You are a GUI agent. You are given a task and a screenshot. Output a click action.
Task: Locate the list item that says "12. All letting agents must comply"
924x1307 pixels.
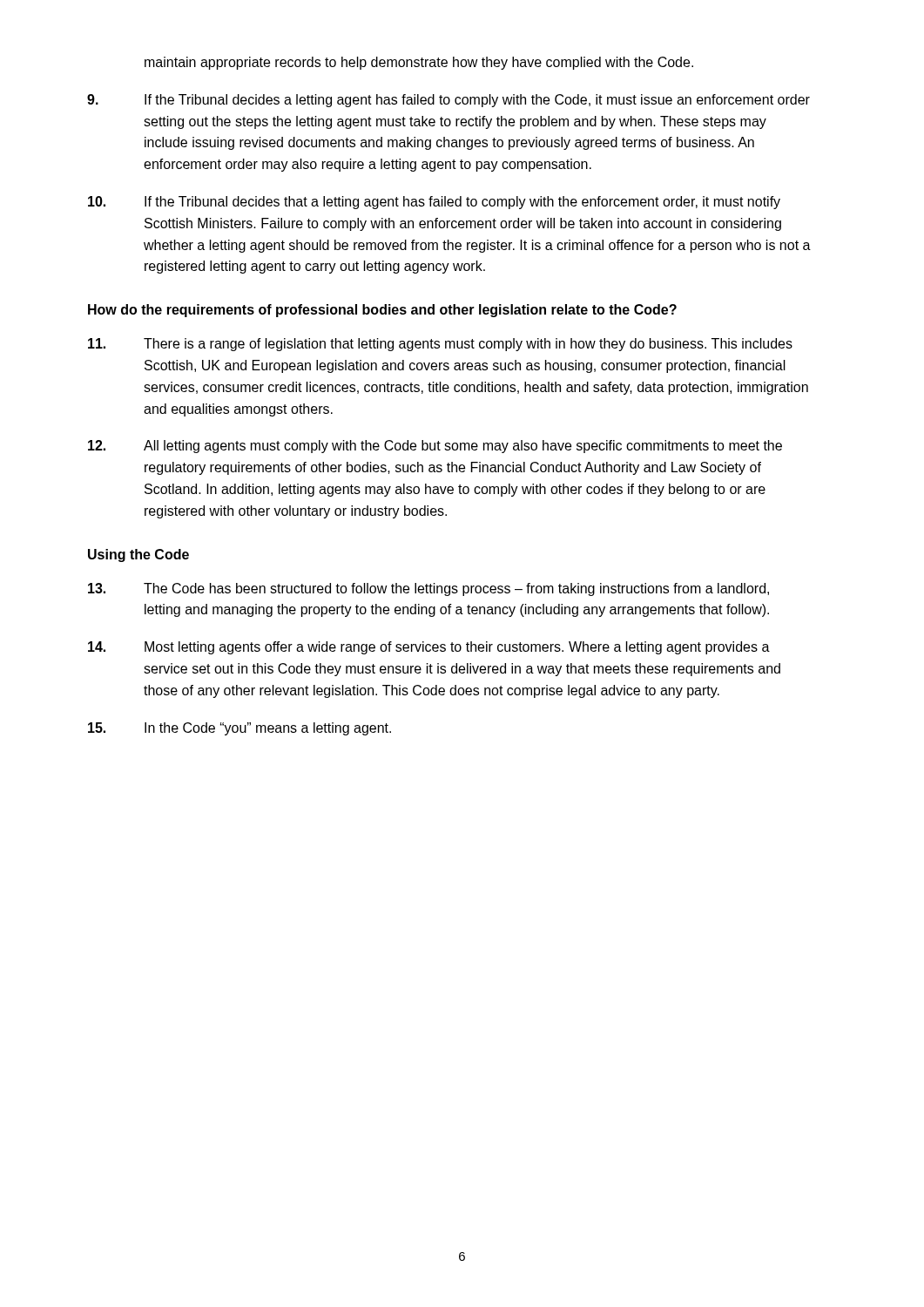[449, 479]
